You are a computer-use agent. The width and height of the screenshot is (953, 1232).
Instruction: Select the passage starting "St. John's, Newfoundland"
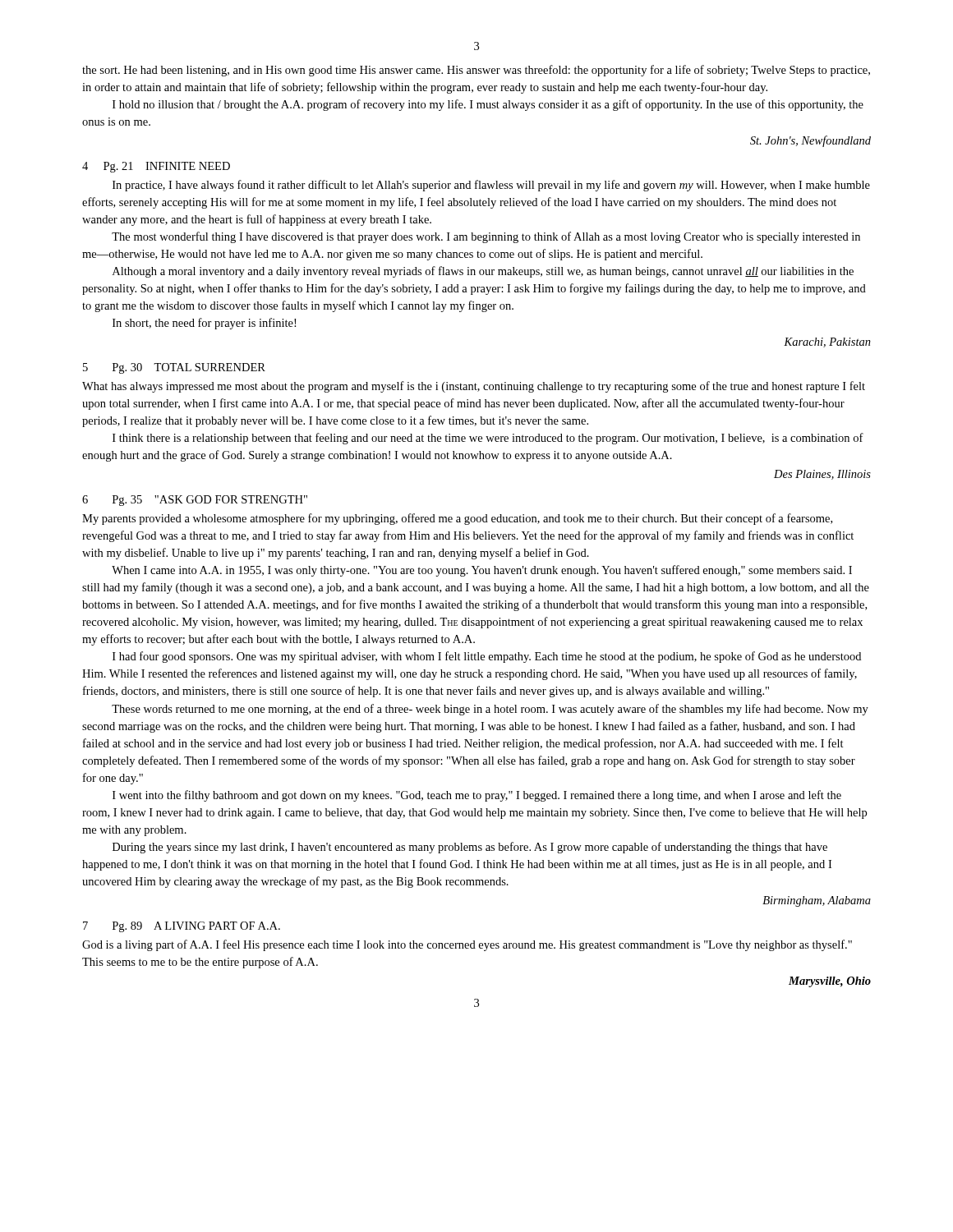coord(810,141)
